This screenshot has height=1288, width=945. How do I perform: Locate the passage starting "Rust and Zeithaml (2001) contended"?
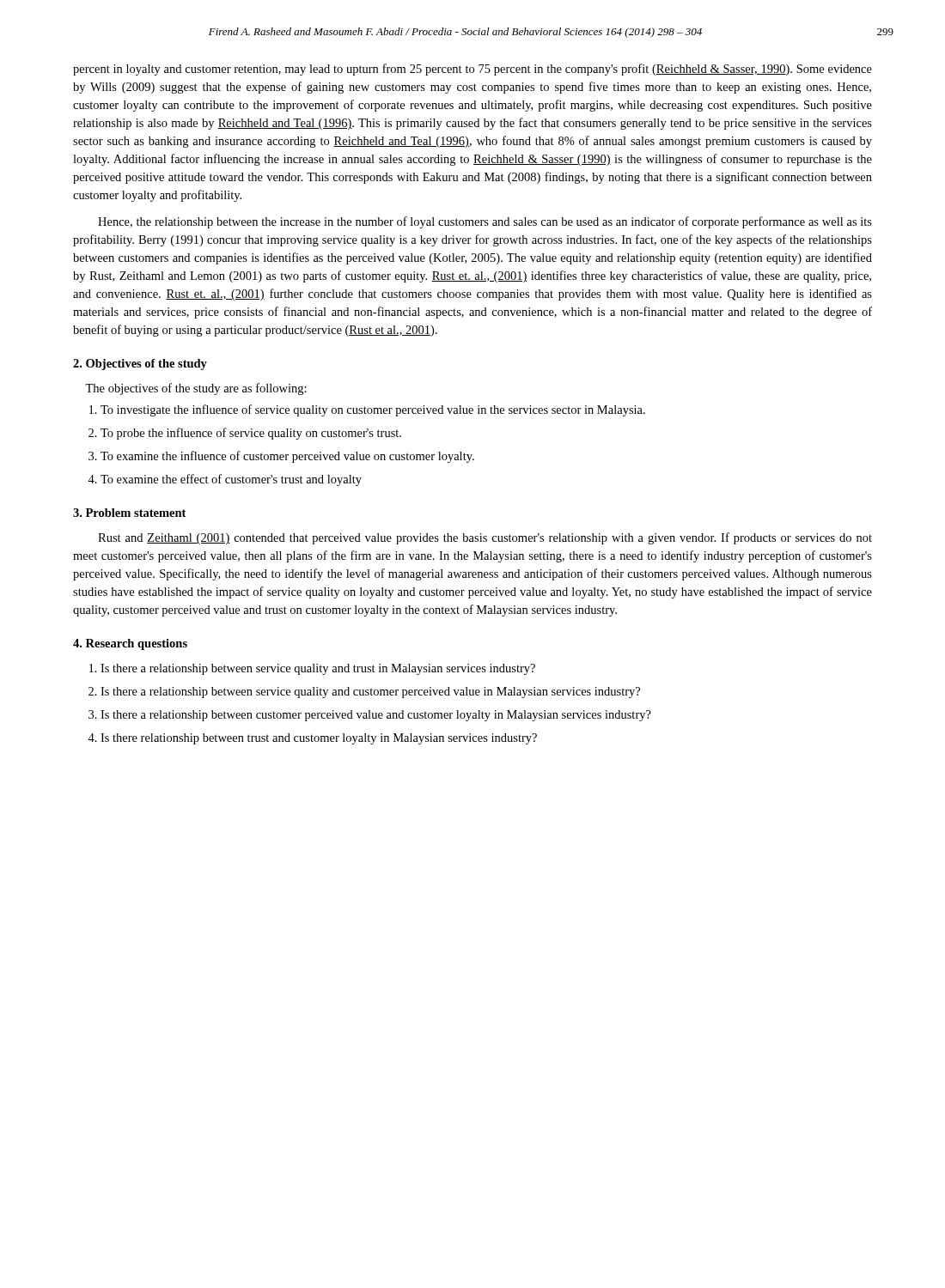click(x=472, y=574)
